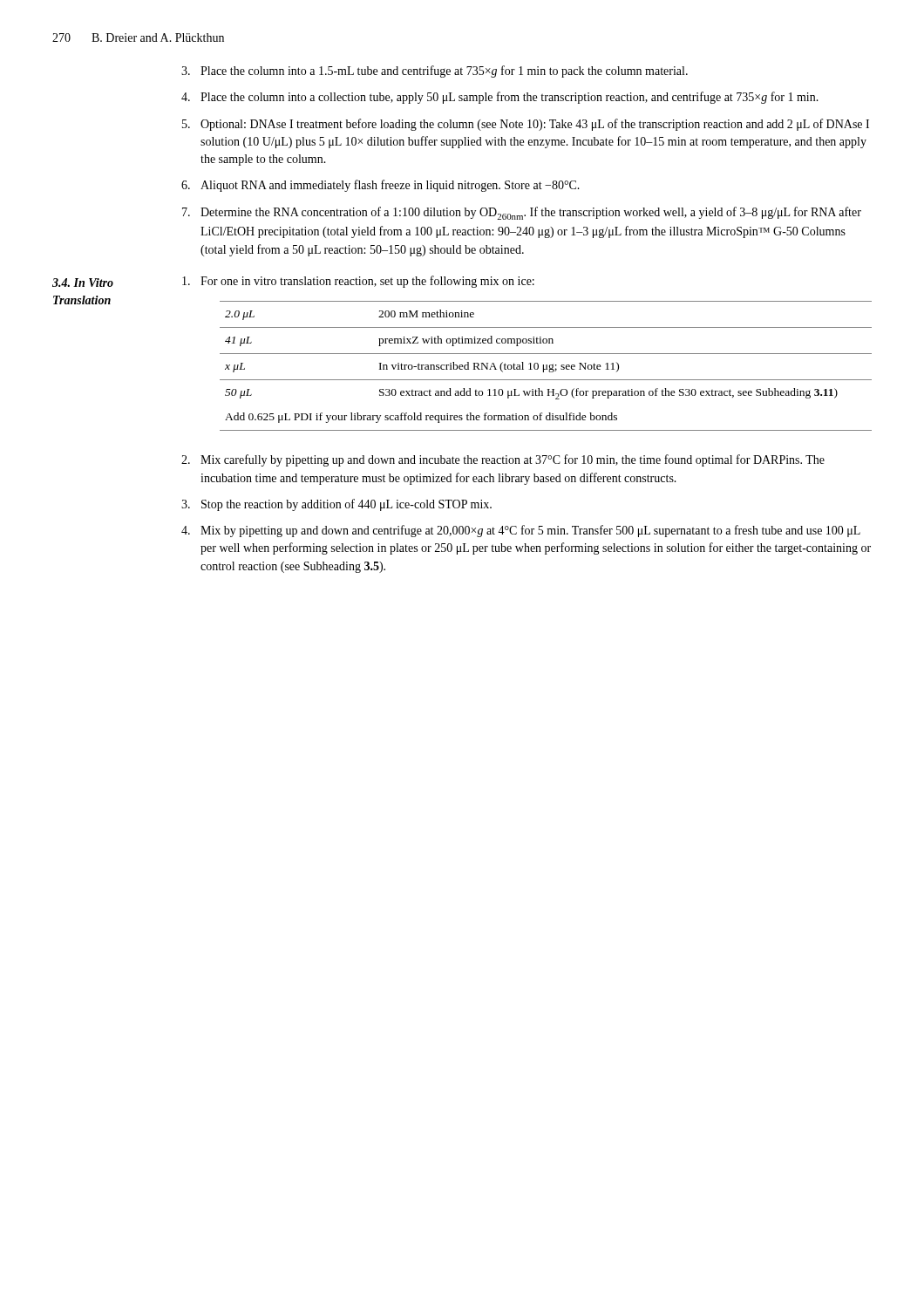Click the passage that begins "6. Aliquot RNA and immediately"
This screenshot has height=1308, width=924.
tap(526, 186)
